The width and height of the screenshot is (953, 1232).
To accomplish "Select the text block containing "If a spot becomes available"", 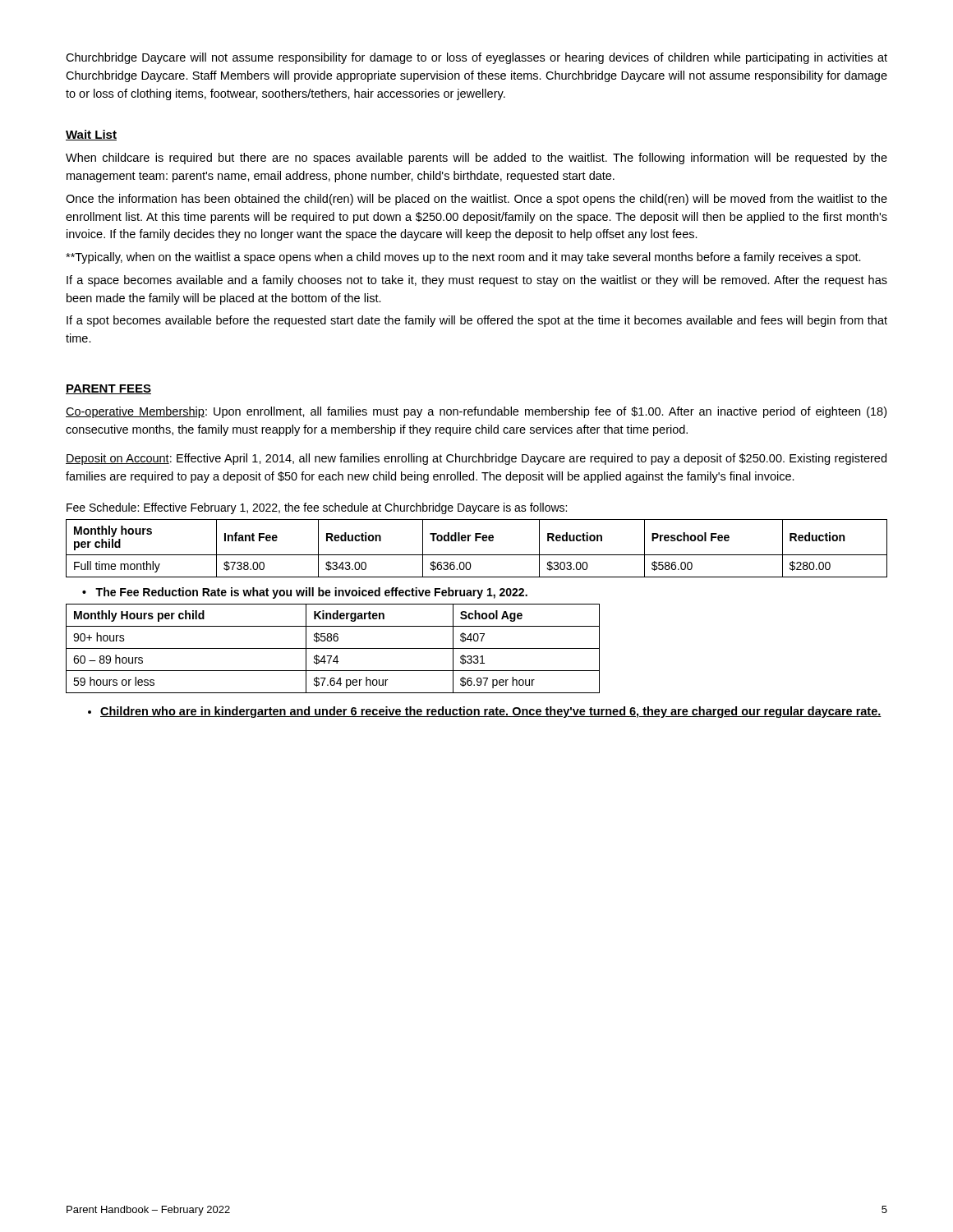I will pyautogui.click(x=476, y=329).
